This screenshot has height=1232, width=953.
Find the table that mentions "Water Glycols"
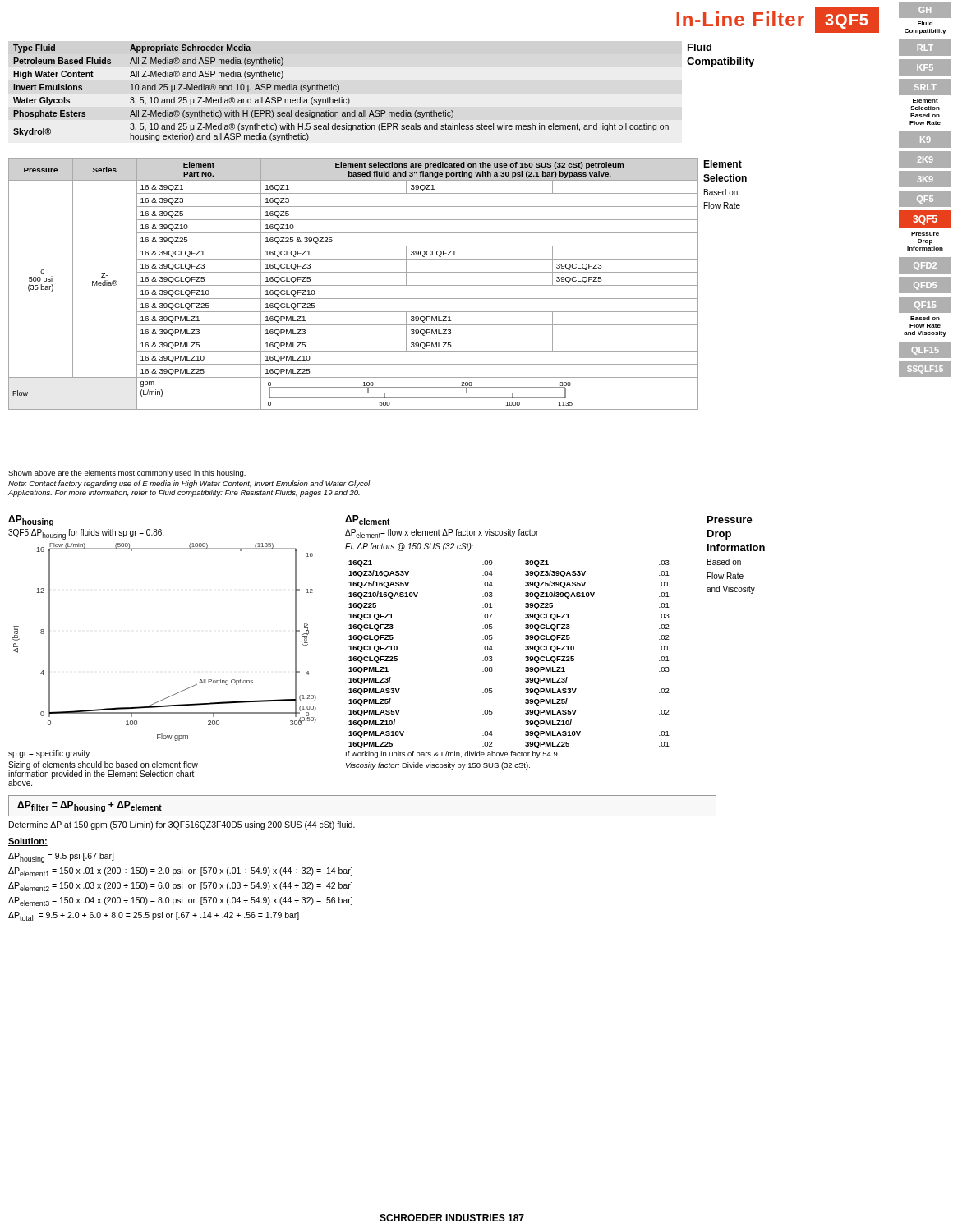pyautogui.click(x=345, y=92)
